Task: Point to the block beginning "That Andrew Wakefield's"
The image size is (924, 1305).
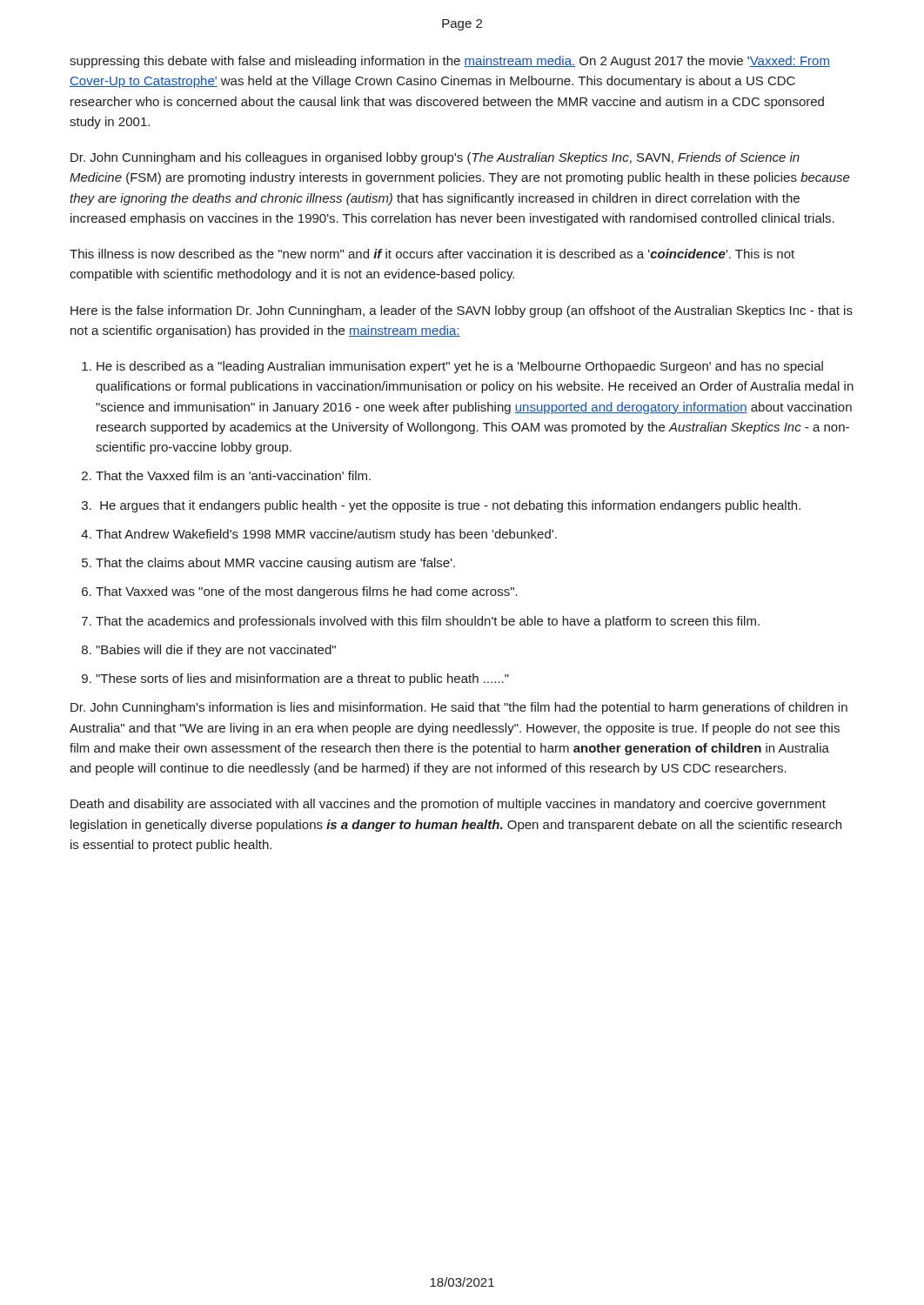Action: coord(462,534)
